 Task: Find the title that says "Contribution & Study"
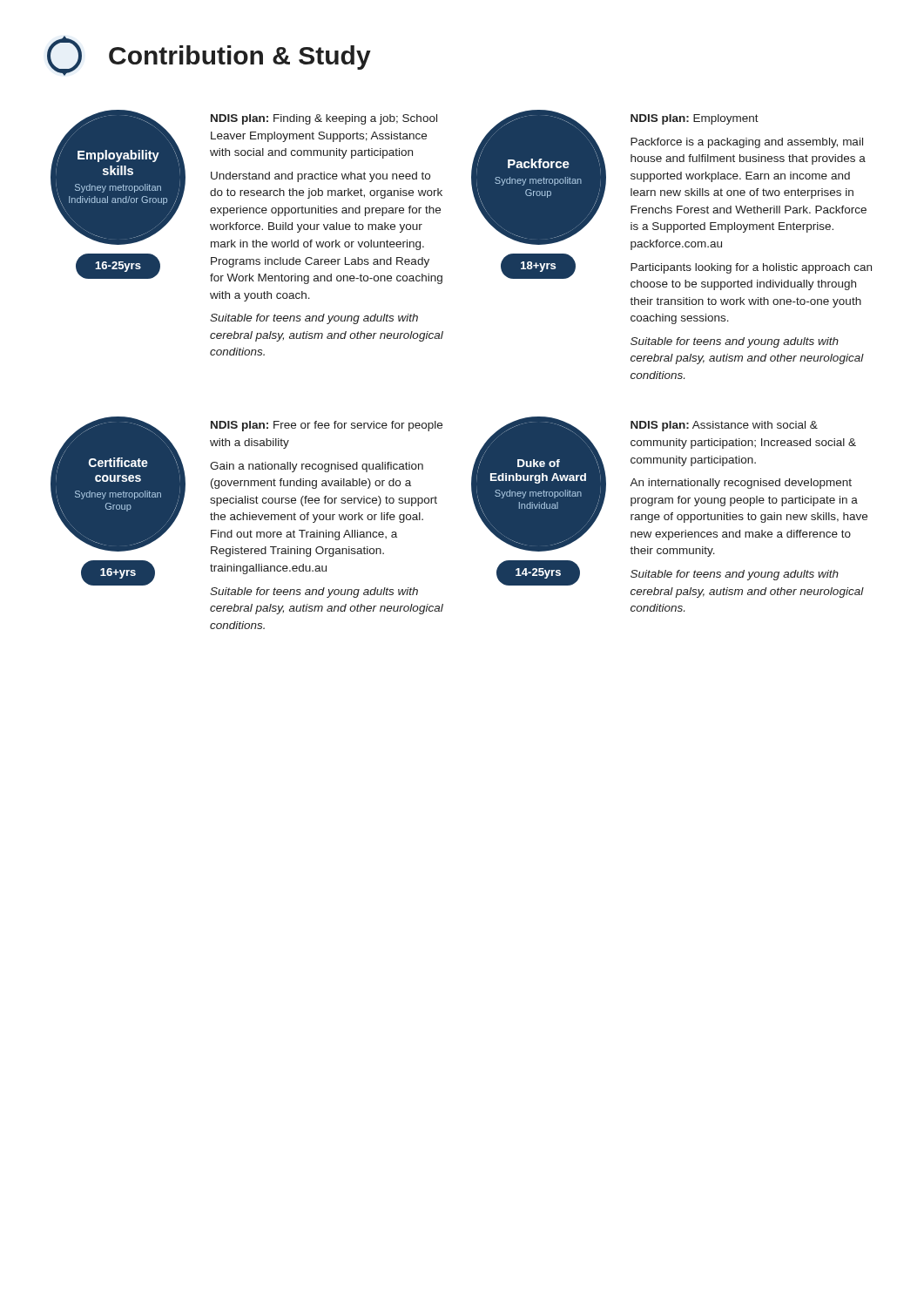click(x=206, y=56)
